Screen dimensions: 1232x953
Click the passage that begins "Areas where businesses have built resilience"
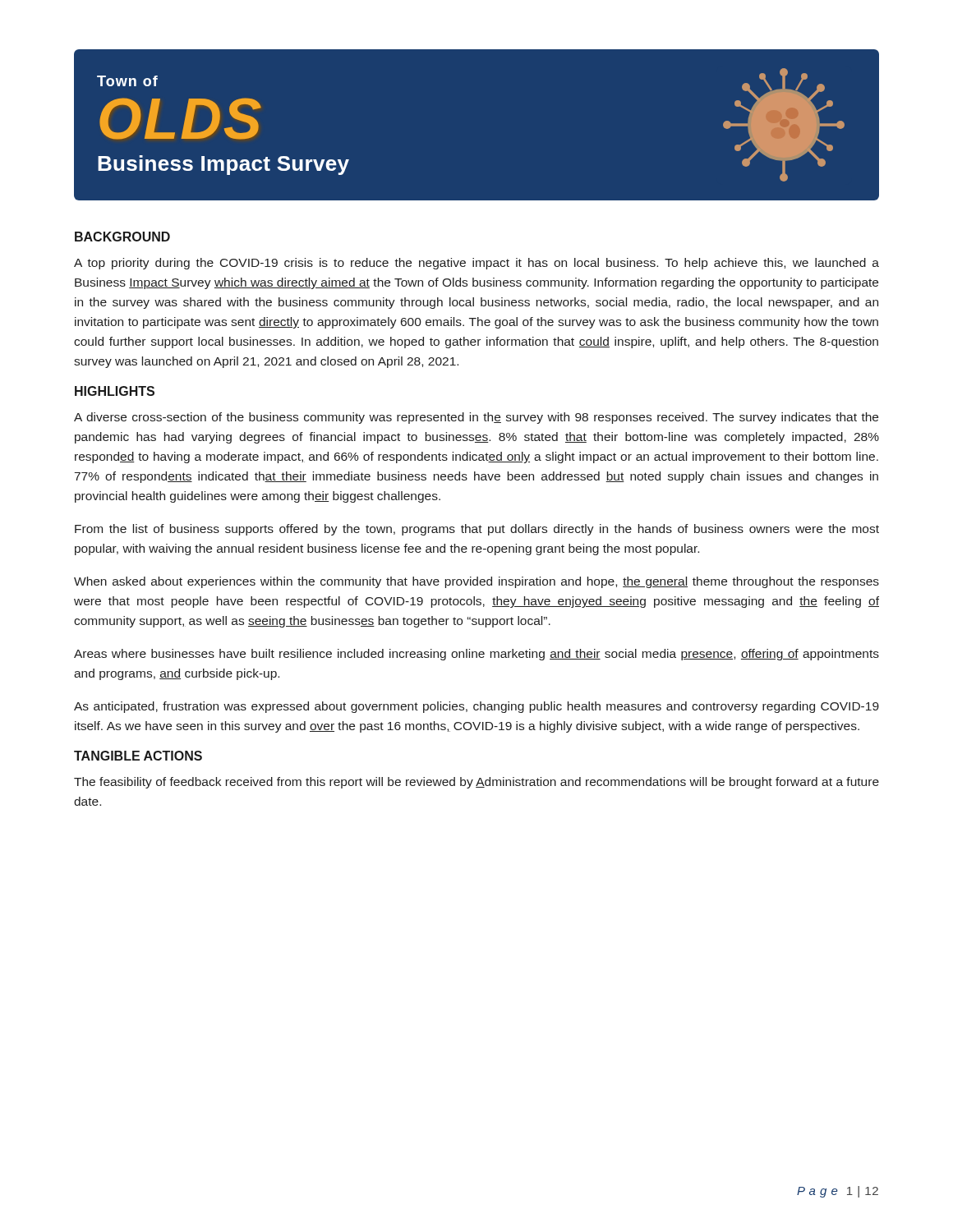click(x=476, y=663)
